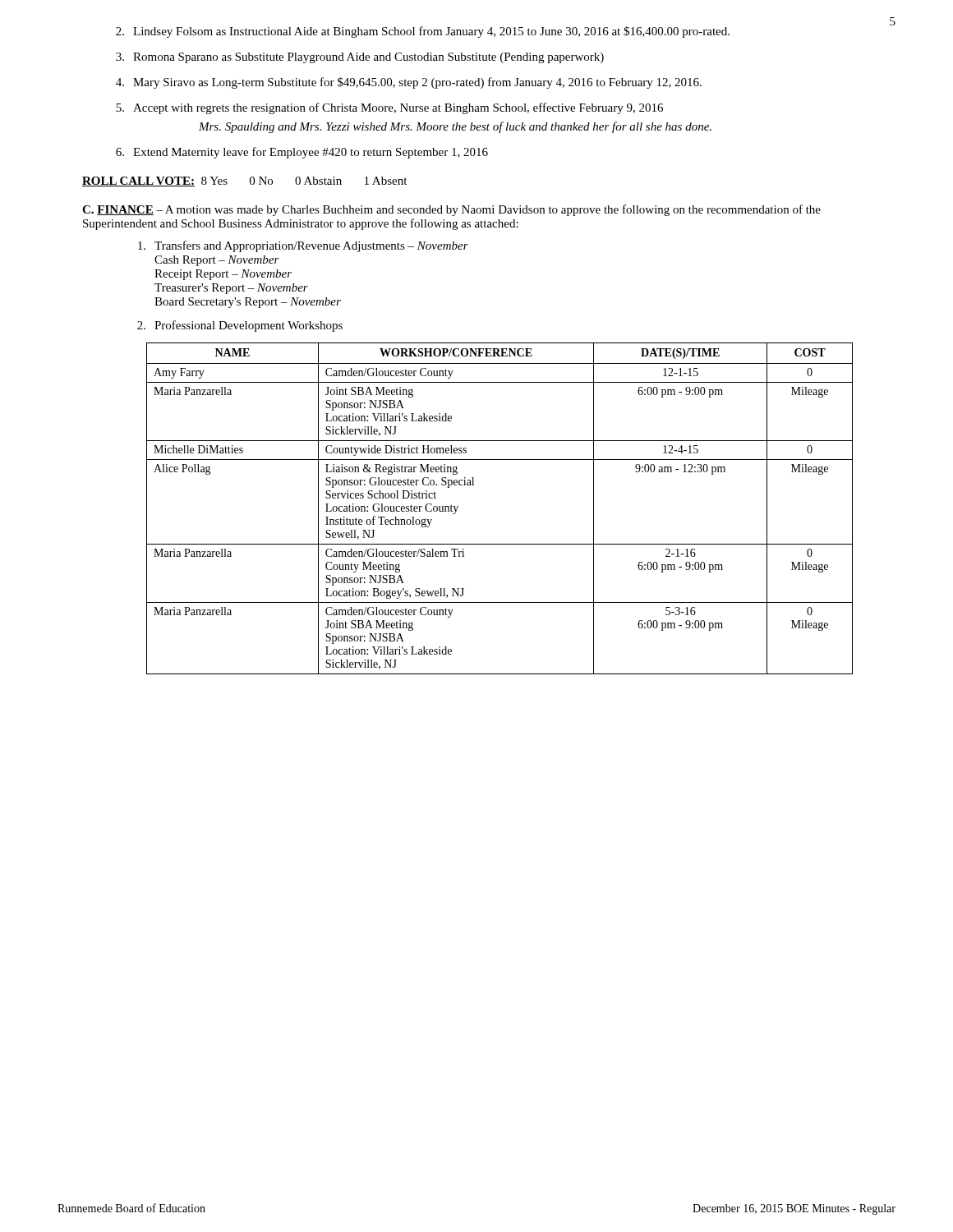This screenshot has width=953, height=1232.
Task: Find the list item that reads "2. Lindsey Folsom as Instructional"
Action: tap(485, 32)
